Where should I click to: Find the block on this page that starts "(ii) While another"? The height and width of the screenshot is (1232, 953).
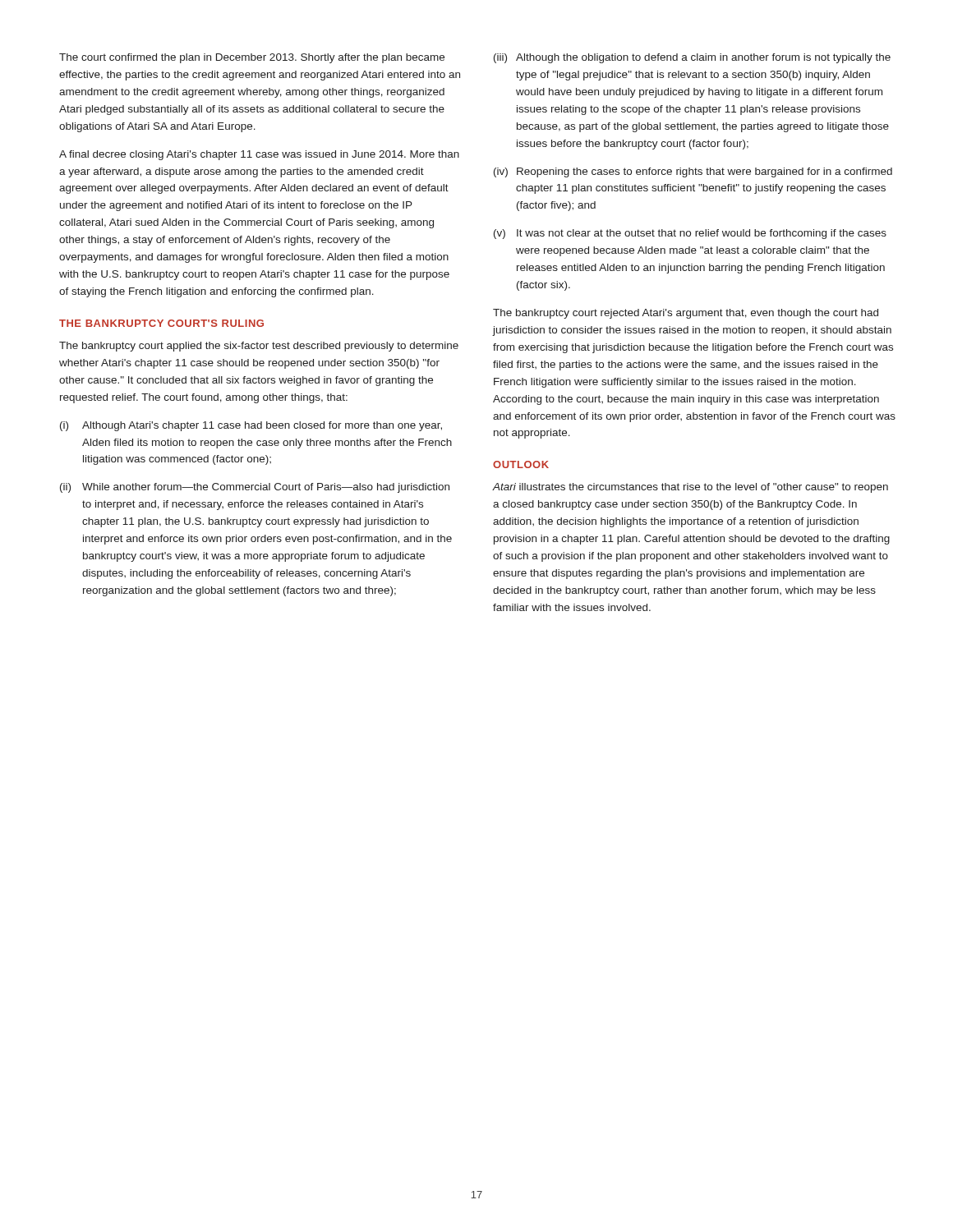260,539
